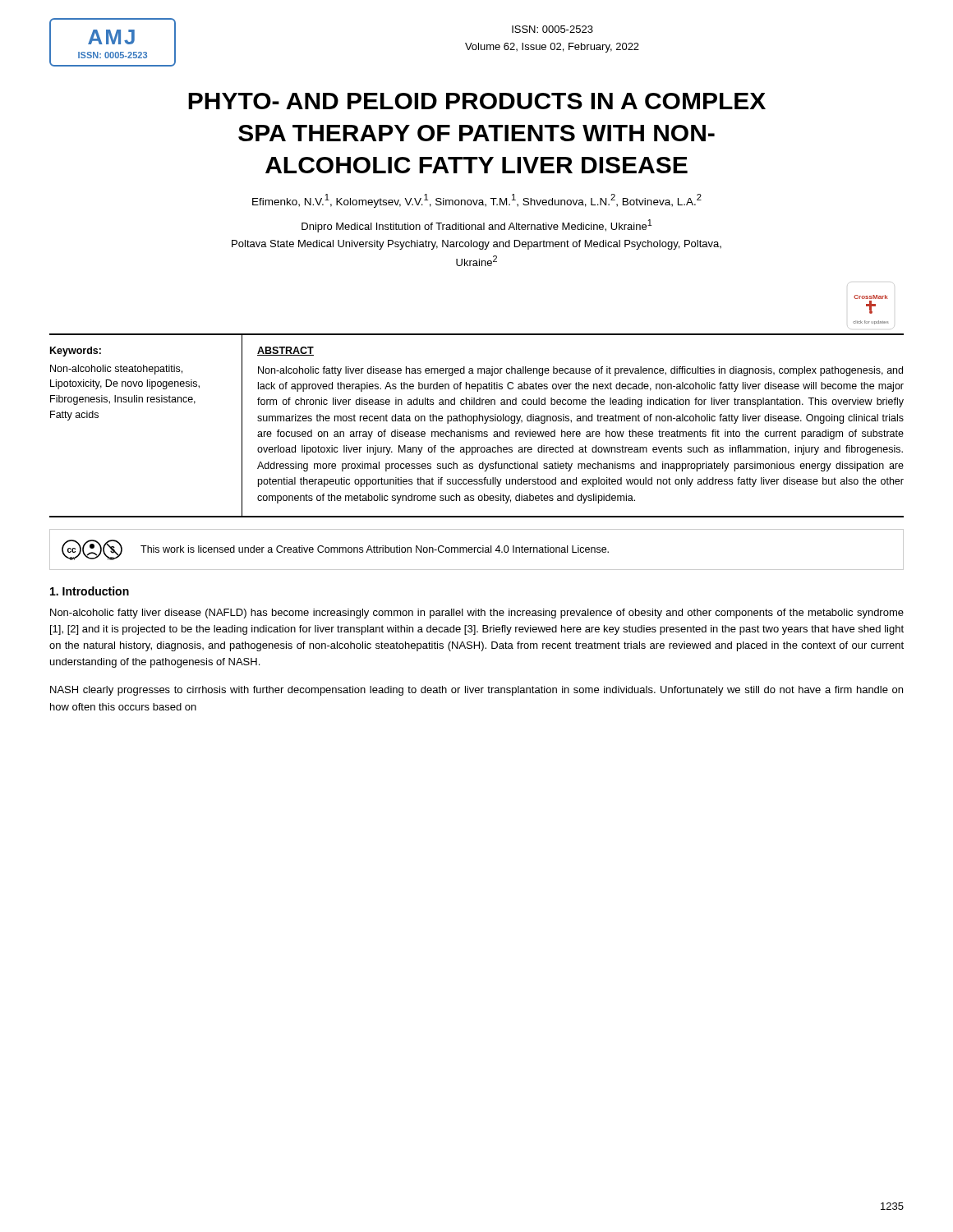Select the passage starting "Non-alcoholic fatty liver disease has emerged"
953x1232 pixels.
coord(580,434)
